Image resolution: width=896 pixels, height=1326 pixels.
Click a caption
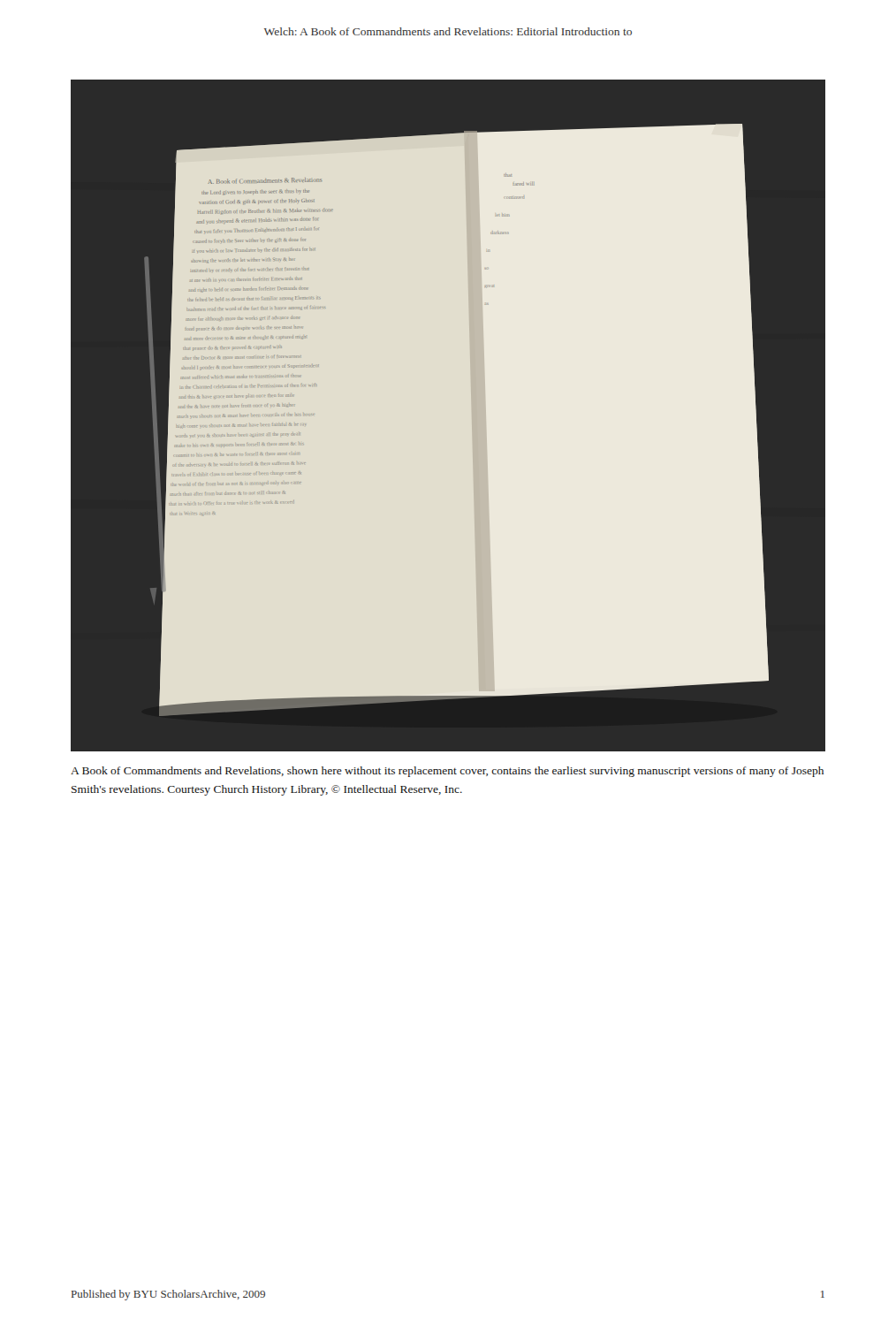pos(447,780)
